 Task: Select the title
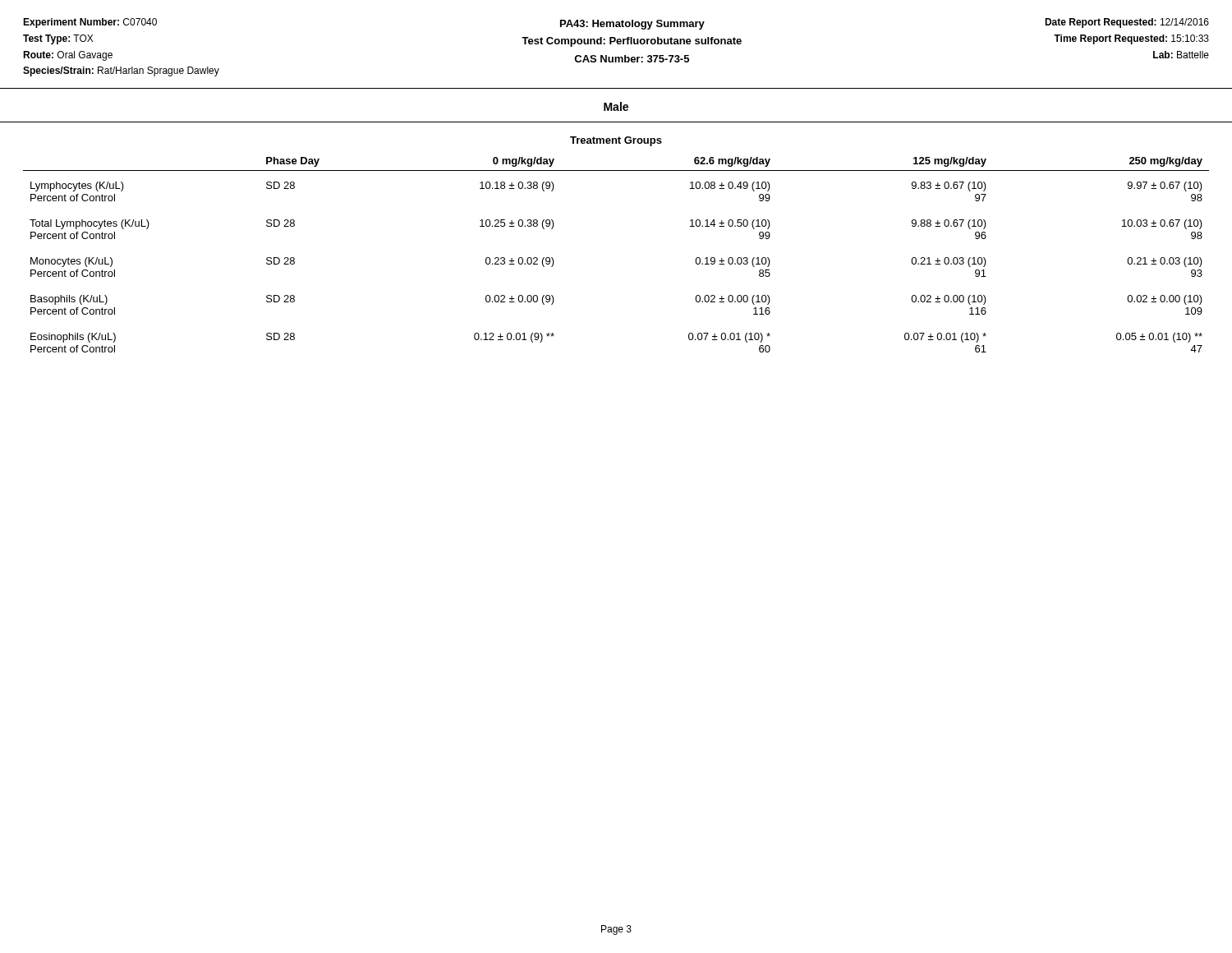coord(616,107)
